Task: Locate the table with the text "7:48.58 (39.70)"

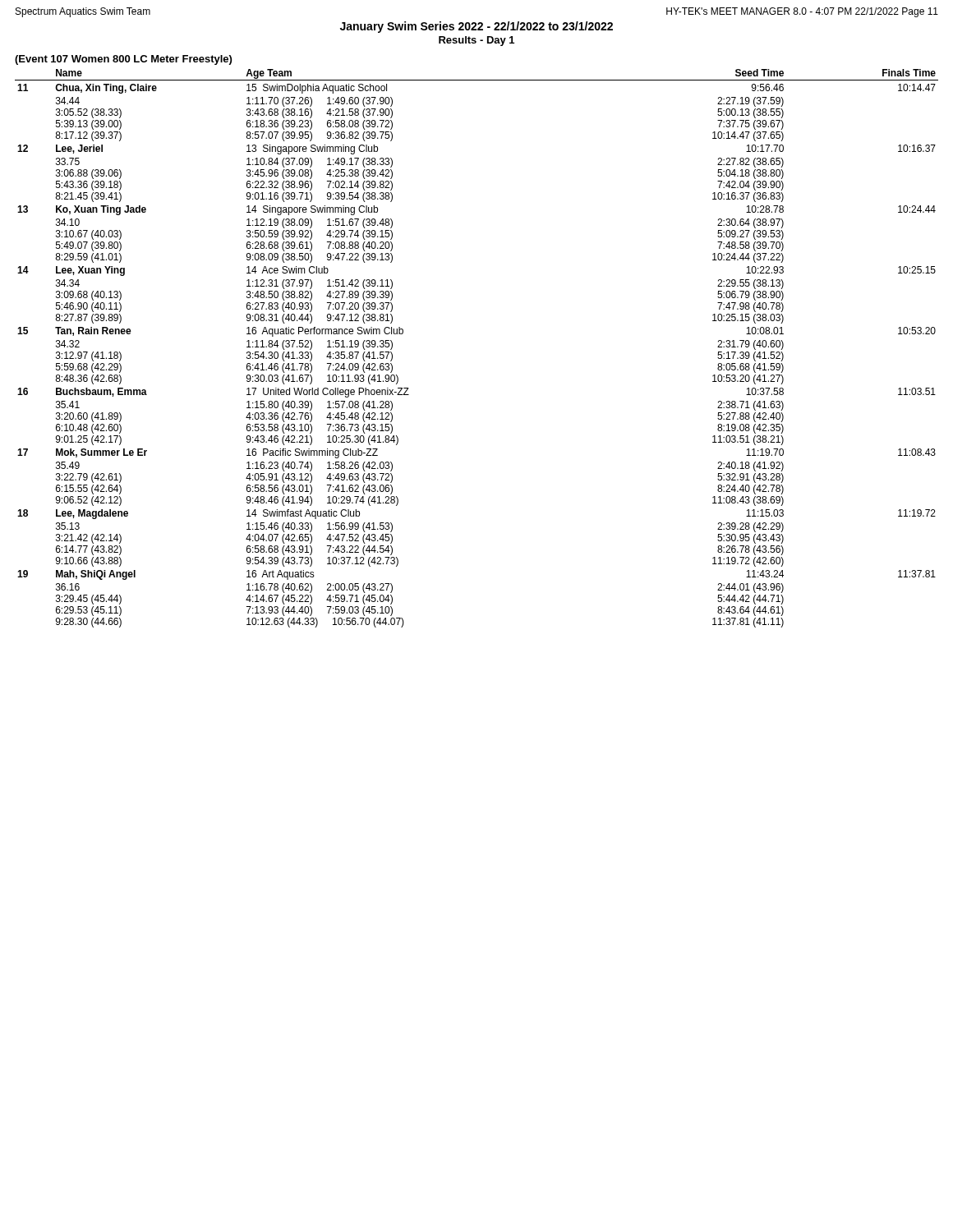Action: click(x=476, y=347)
